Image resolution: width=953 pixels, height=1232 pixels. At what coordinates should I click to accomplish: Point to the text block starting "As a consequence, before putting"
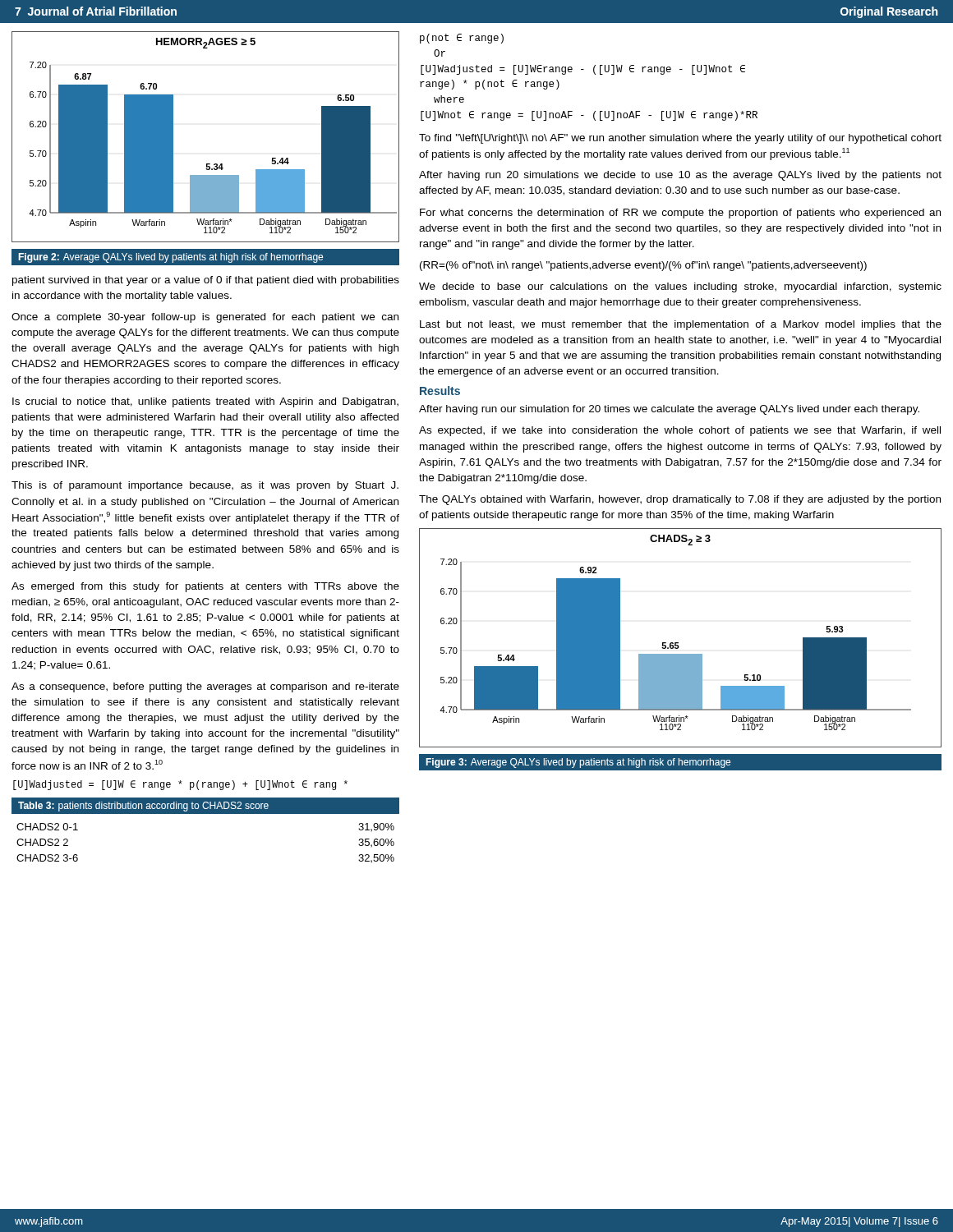click(205, 726)
